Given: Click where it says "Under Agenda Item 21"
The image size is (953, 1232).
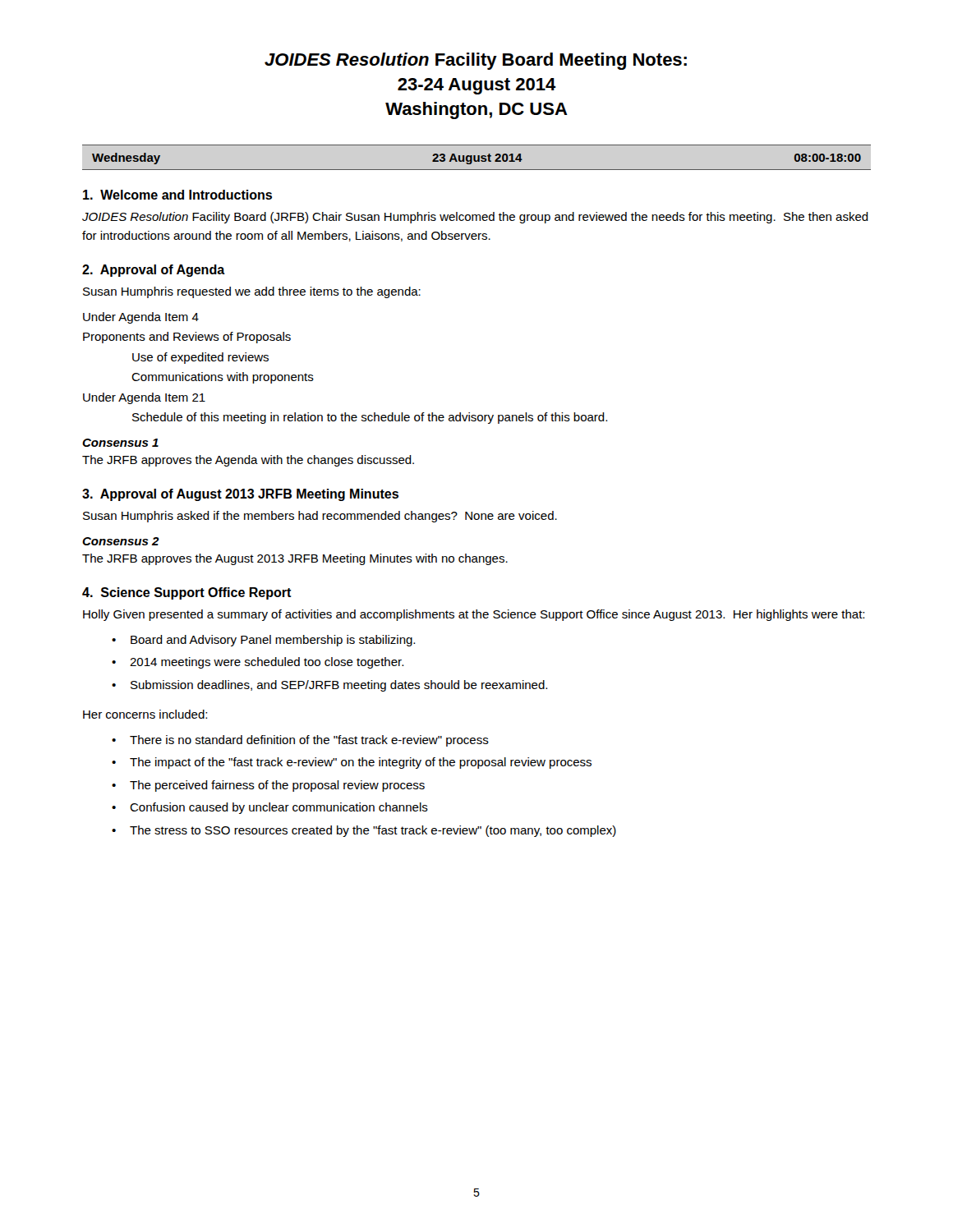Looking at the screenshot, I should [144, 397].
